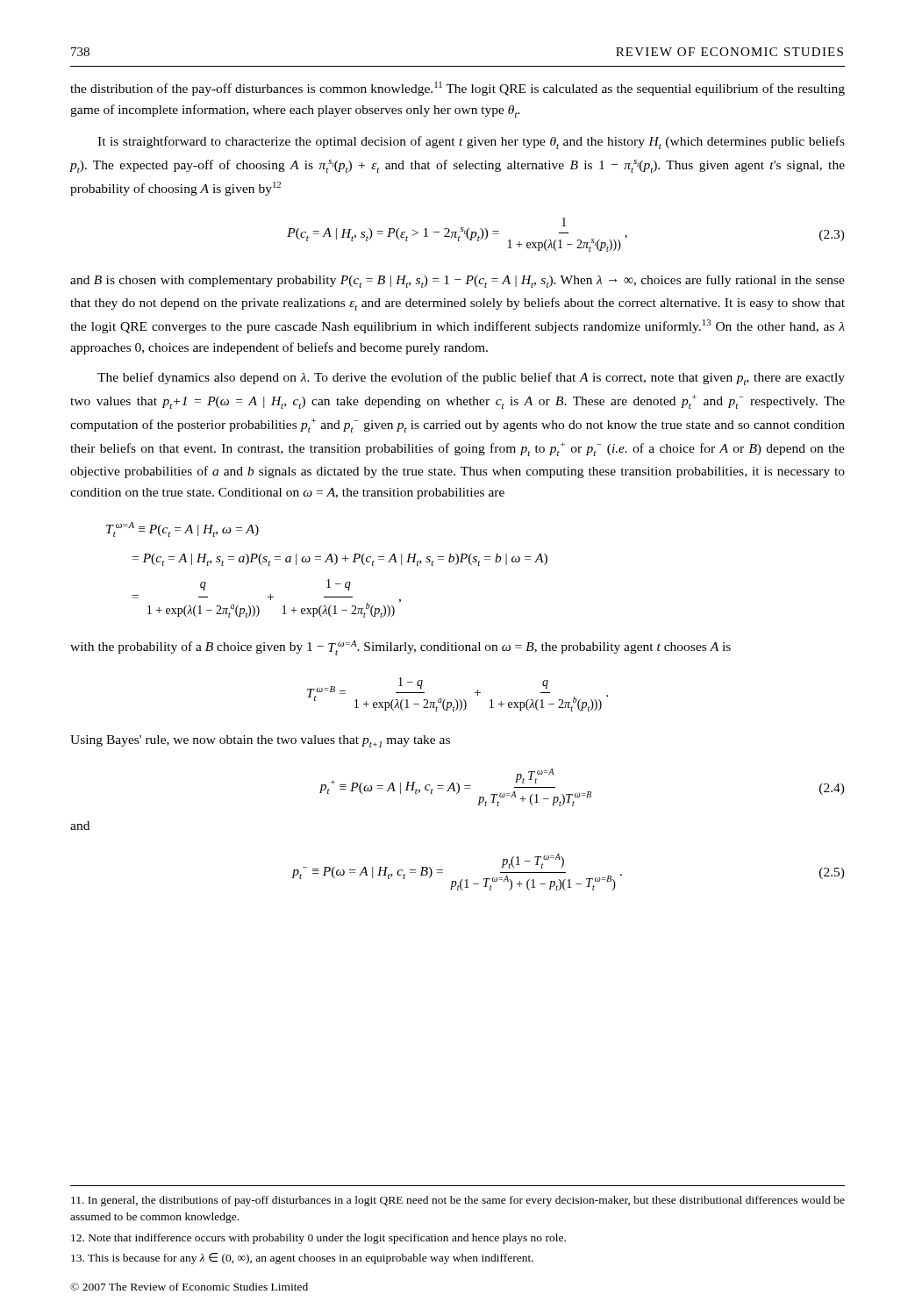The height and width of the screenshot is (1316, 915).
Task: Click the formula that begins "Ttω=B = 1 − q 1"
Action: [458, 694]
